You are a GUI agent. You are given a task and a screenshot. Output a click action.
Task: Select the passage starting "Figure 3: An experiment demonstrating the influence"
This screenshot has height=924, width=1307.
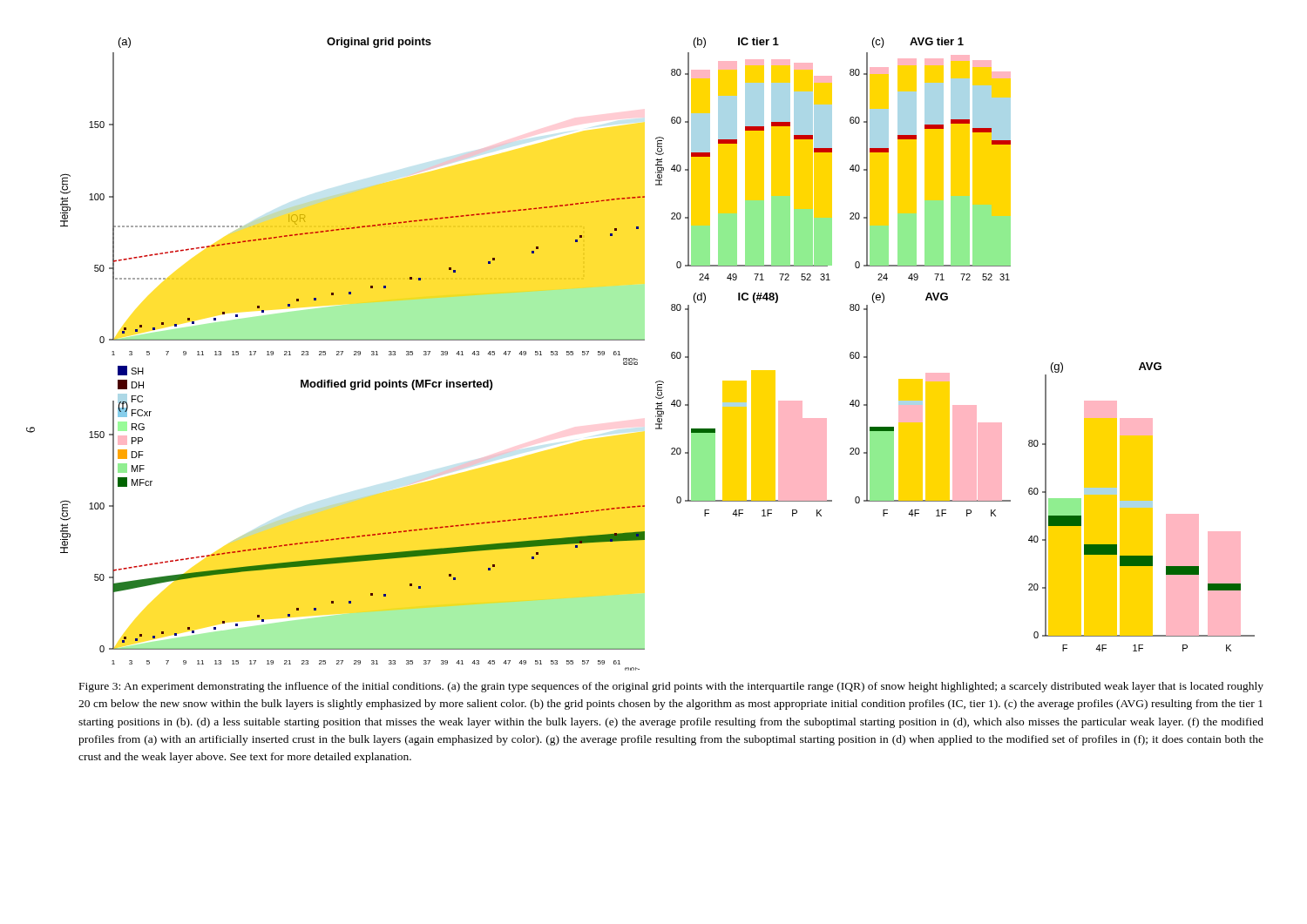click(671, 722)
